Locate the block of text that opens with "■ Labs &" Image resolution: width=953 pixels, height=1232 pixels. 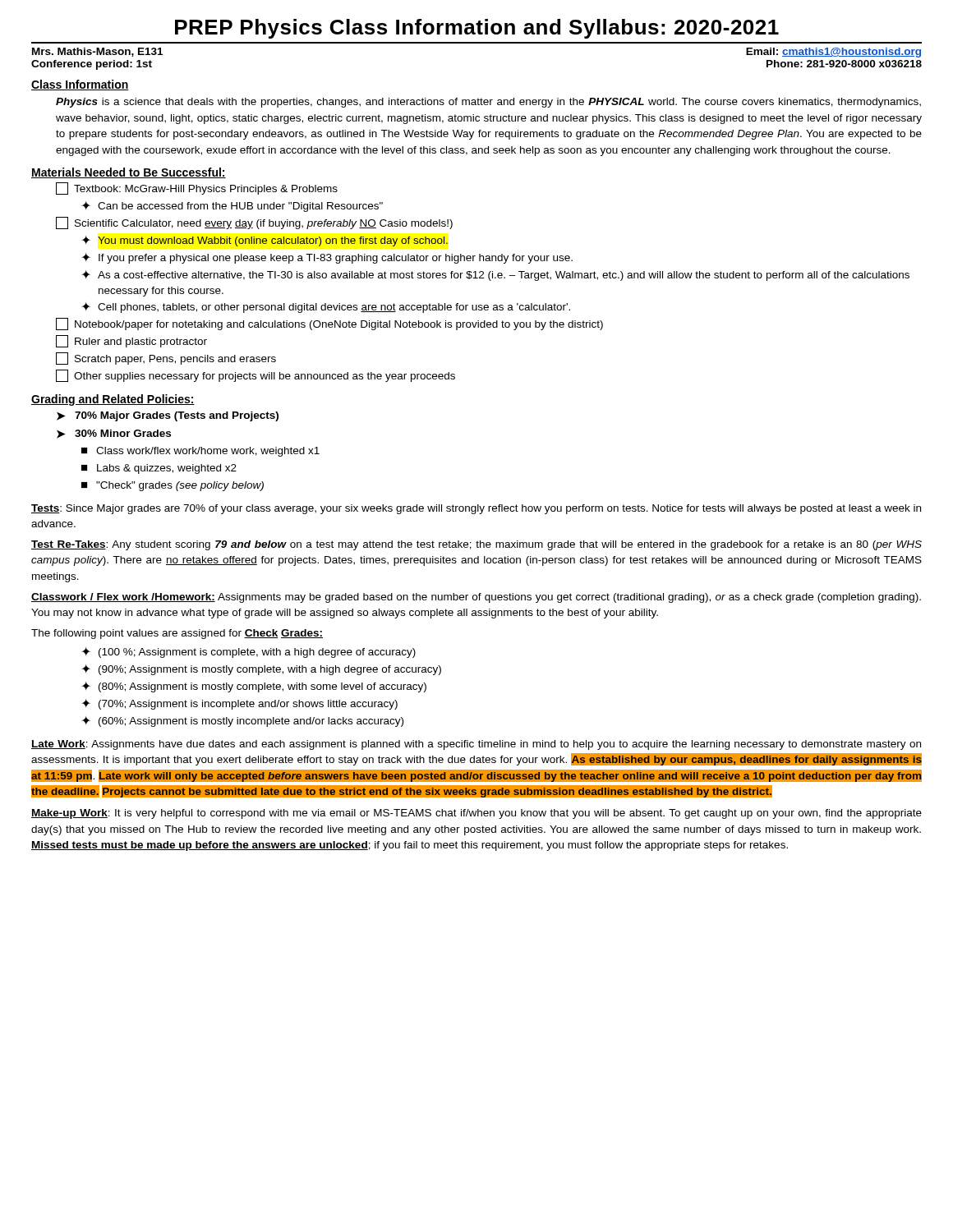point(159,469)
